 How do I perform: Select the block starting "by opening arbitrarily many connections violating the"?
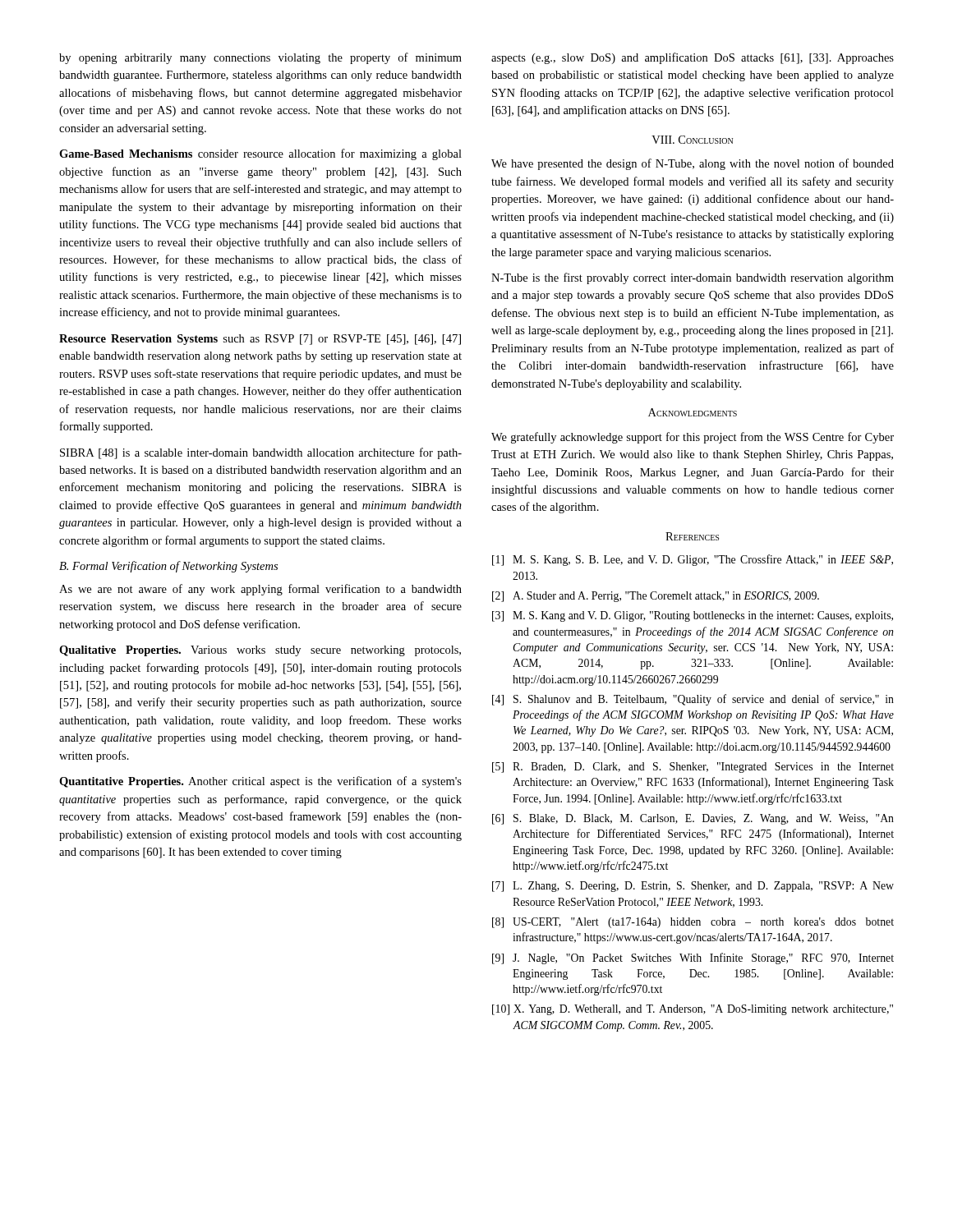tap(260, 93)
